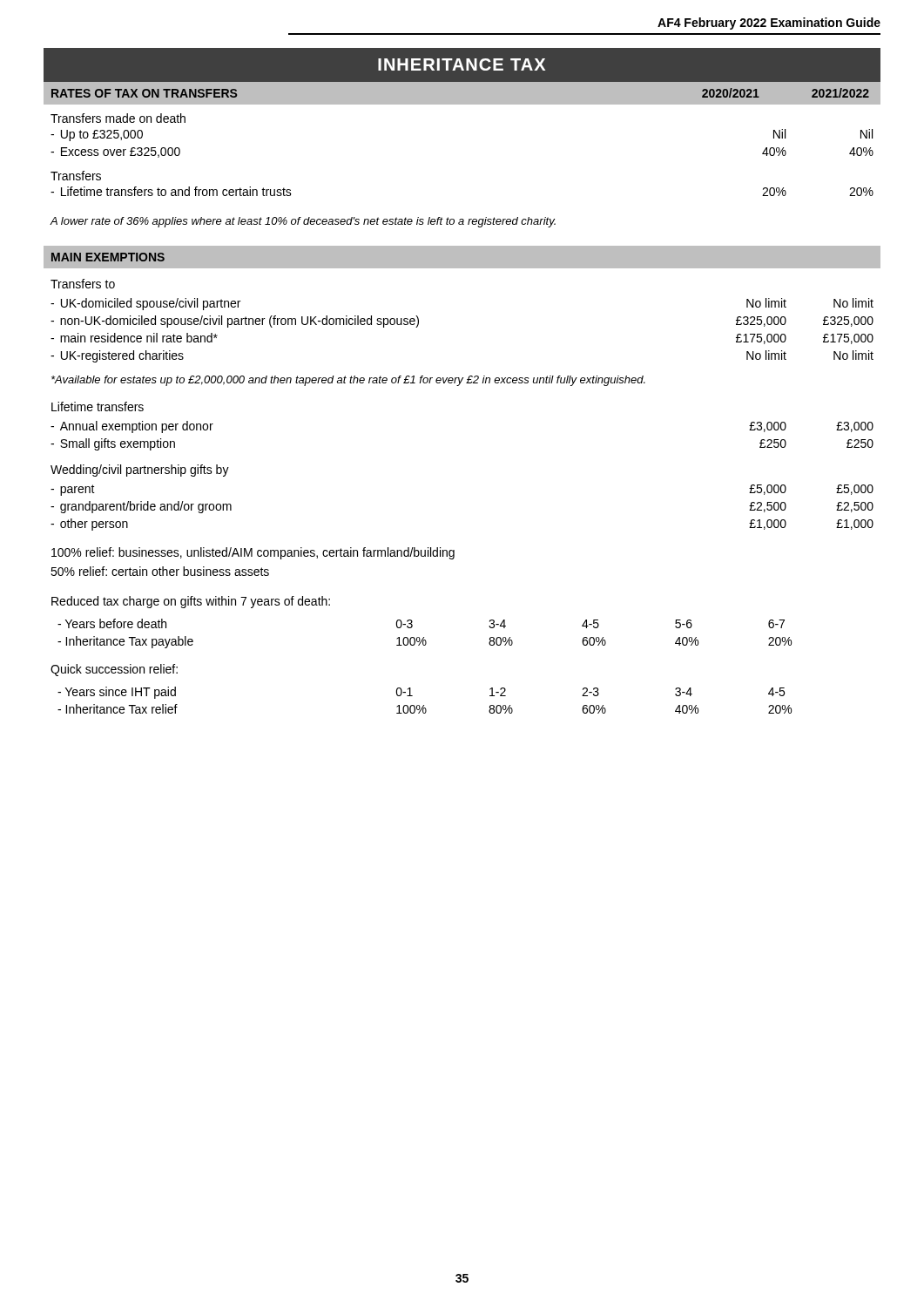The image size is (924, 1307).
Task: Click on the text block with the text "Reduced tax charge"
Action: click(x=191, y=601)
